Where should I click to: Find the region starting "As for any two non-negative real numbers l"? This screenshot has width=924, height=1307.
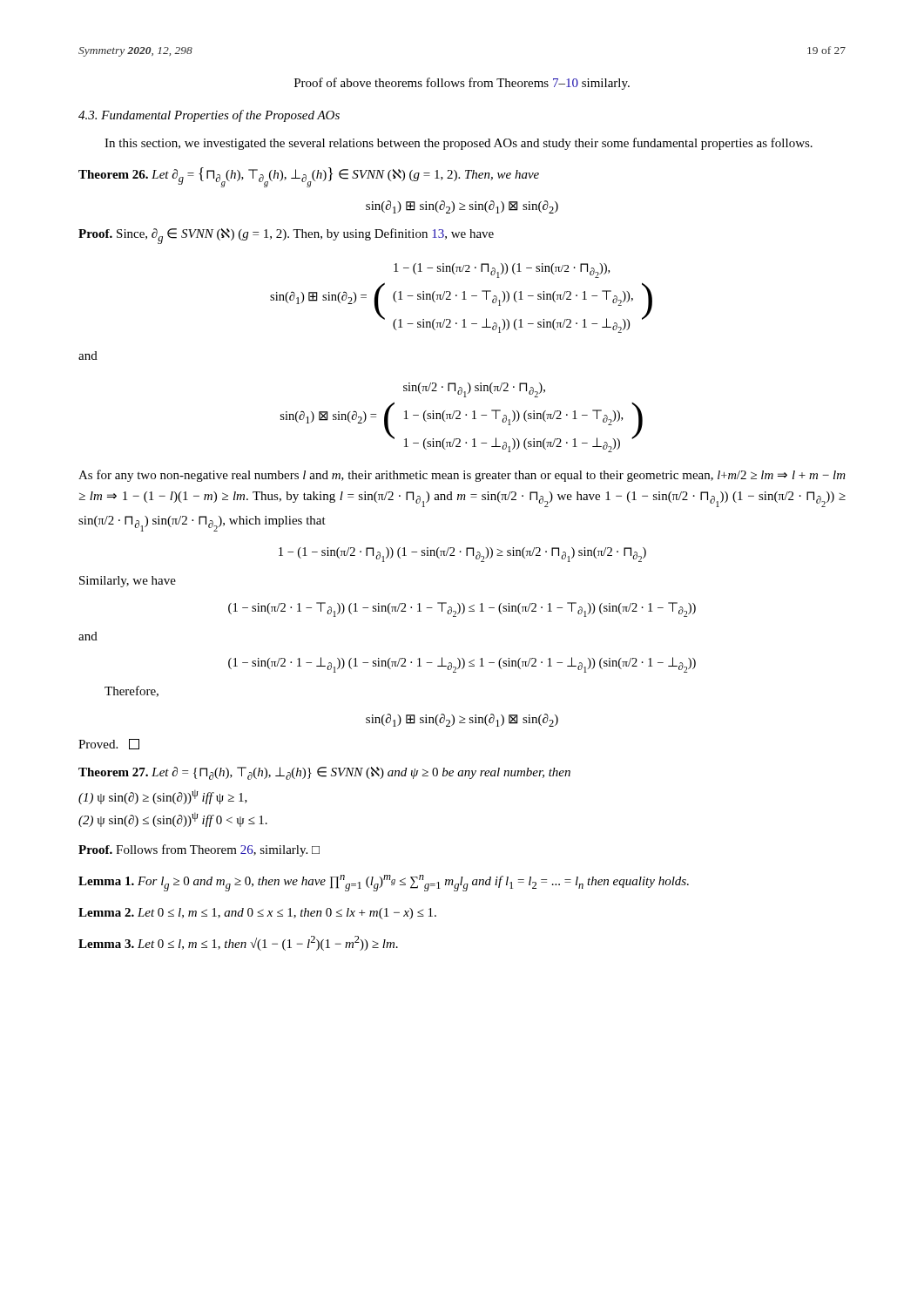(x=462, y=501)
